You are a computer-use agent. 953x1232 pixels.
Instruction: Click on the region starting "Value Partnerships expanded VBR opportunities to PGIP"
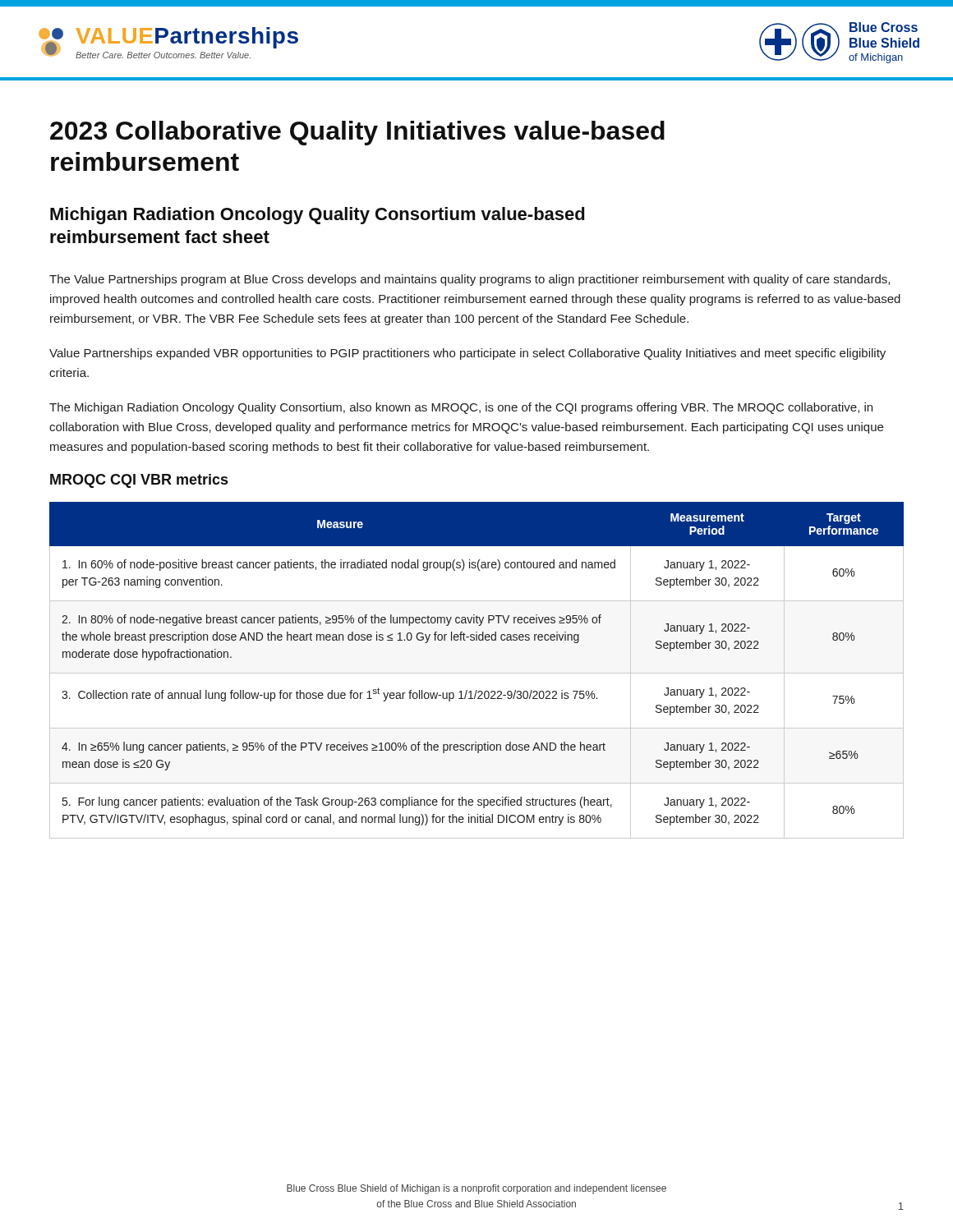click(468, 363)
